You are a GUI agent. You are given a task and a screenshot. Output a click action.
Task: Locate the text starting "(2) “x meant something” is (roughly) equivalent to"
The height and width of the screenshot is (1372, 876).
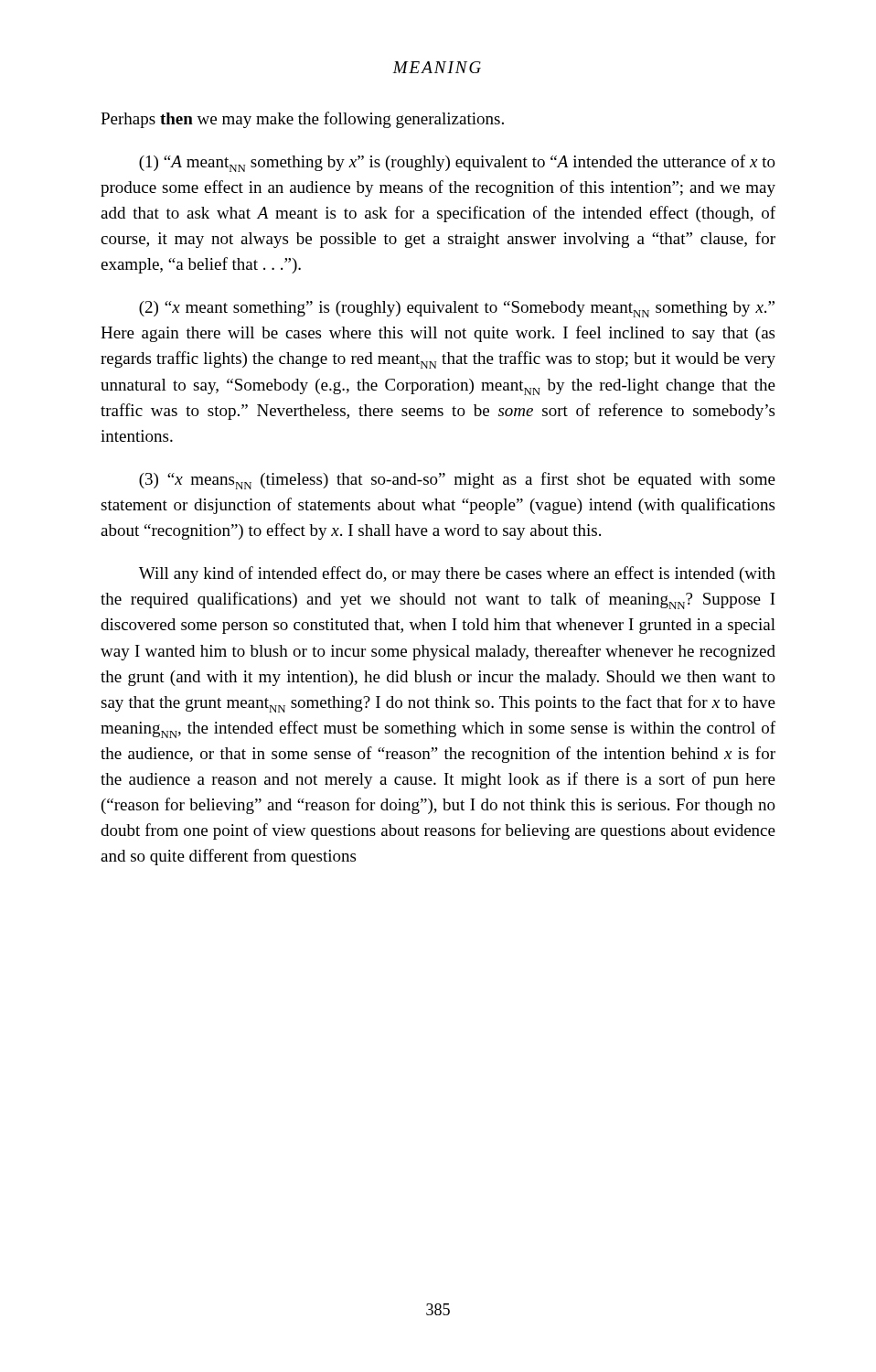(438, 371)
